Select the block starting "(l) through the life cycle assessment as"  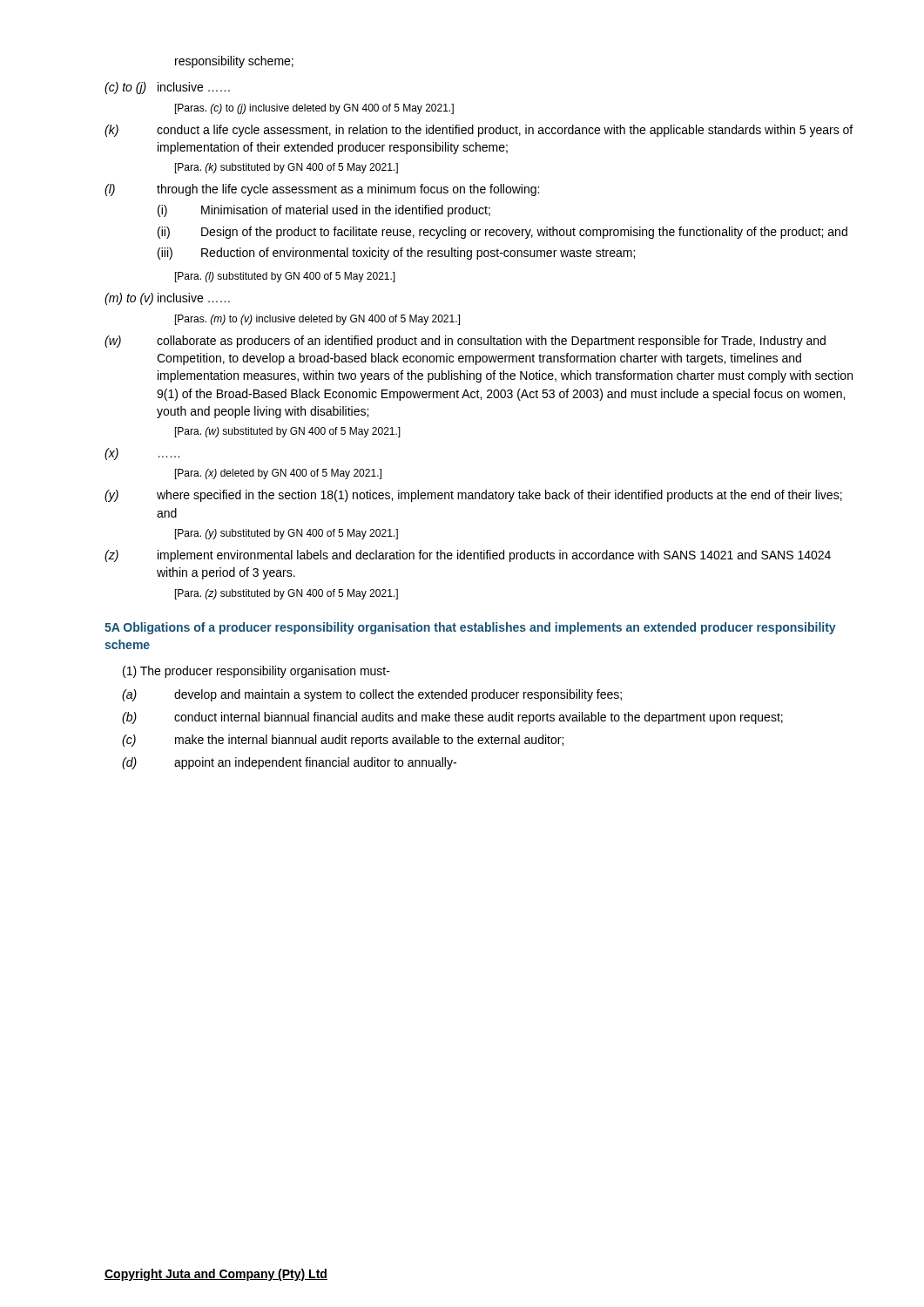479,232
